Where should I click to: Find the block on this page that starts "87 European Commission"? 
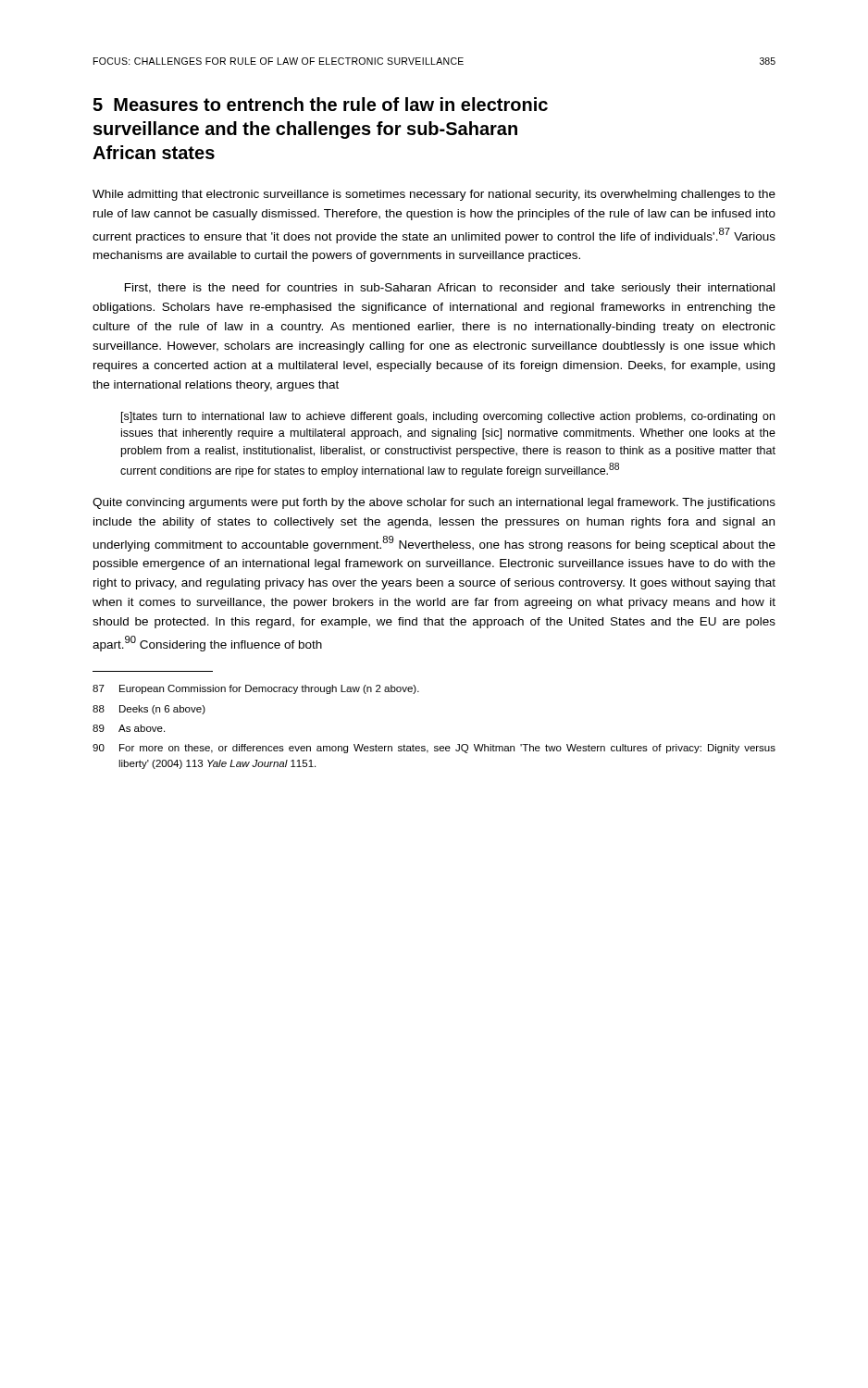point(256,689)
